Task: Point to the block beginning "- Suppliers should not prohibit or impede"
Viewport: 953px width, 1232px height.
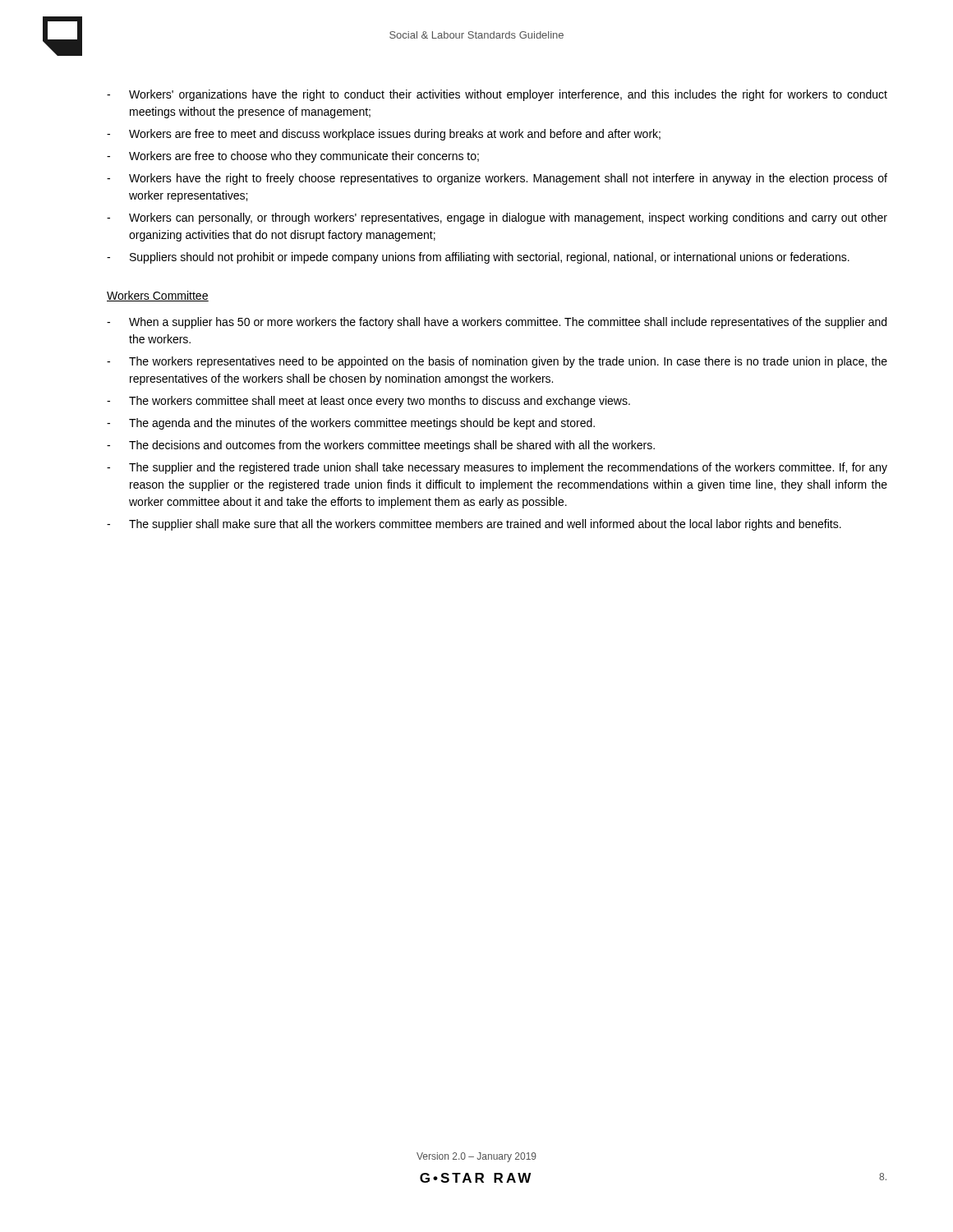Action: click(497, 257)
